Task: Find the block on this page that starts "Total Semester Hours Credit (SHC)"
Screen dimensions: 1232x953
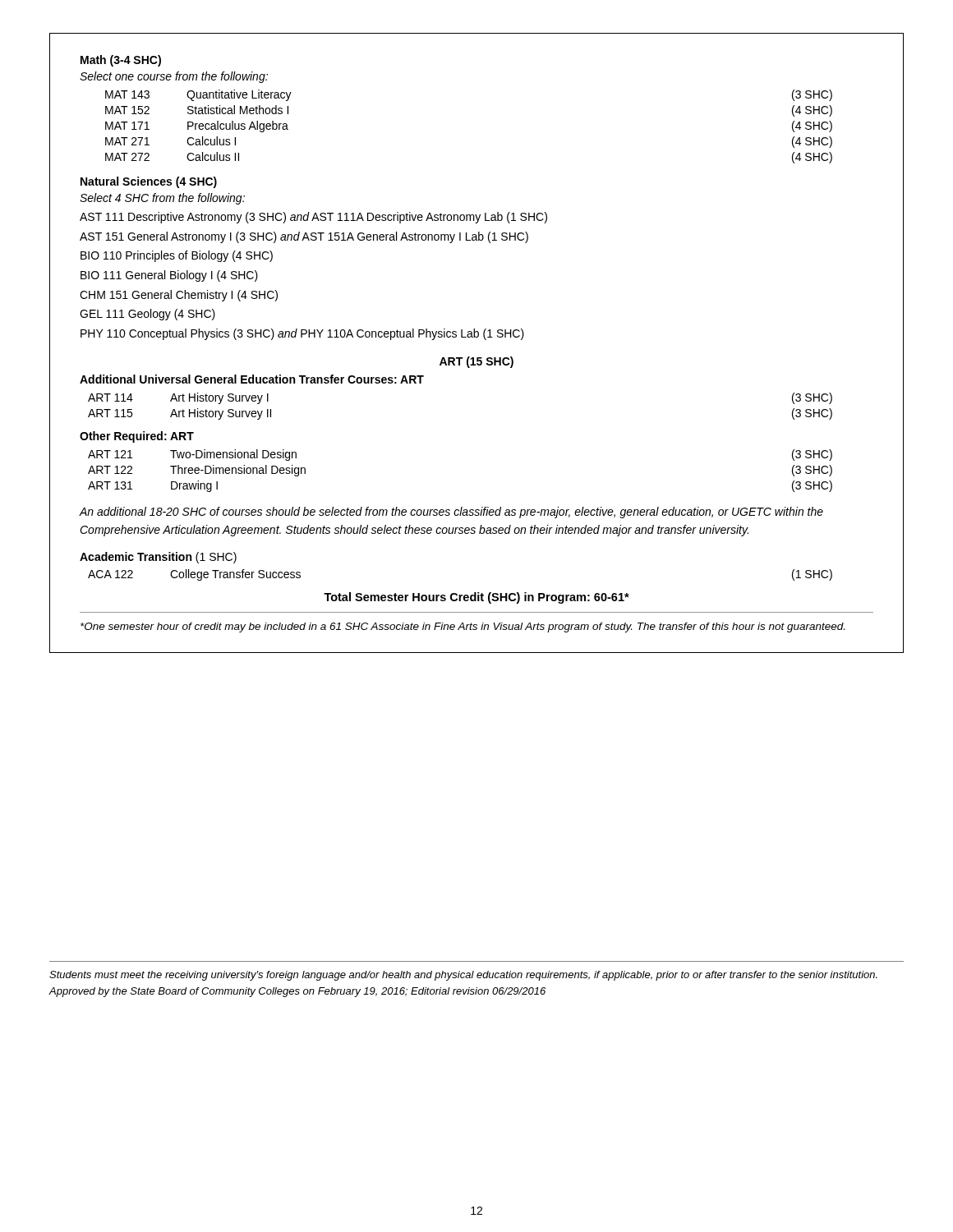Action: click(476, 597)
